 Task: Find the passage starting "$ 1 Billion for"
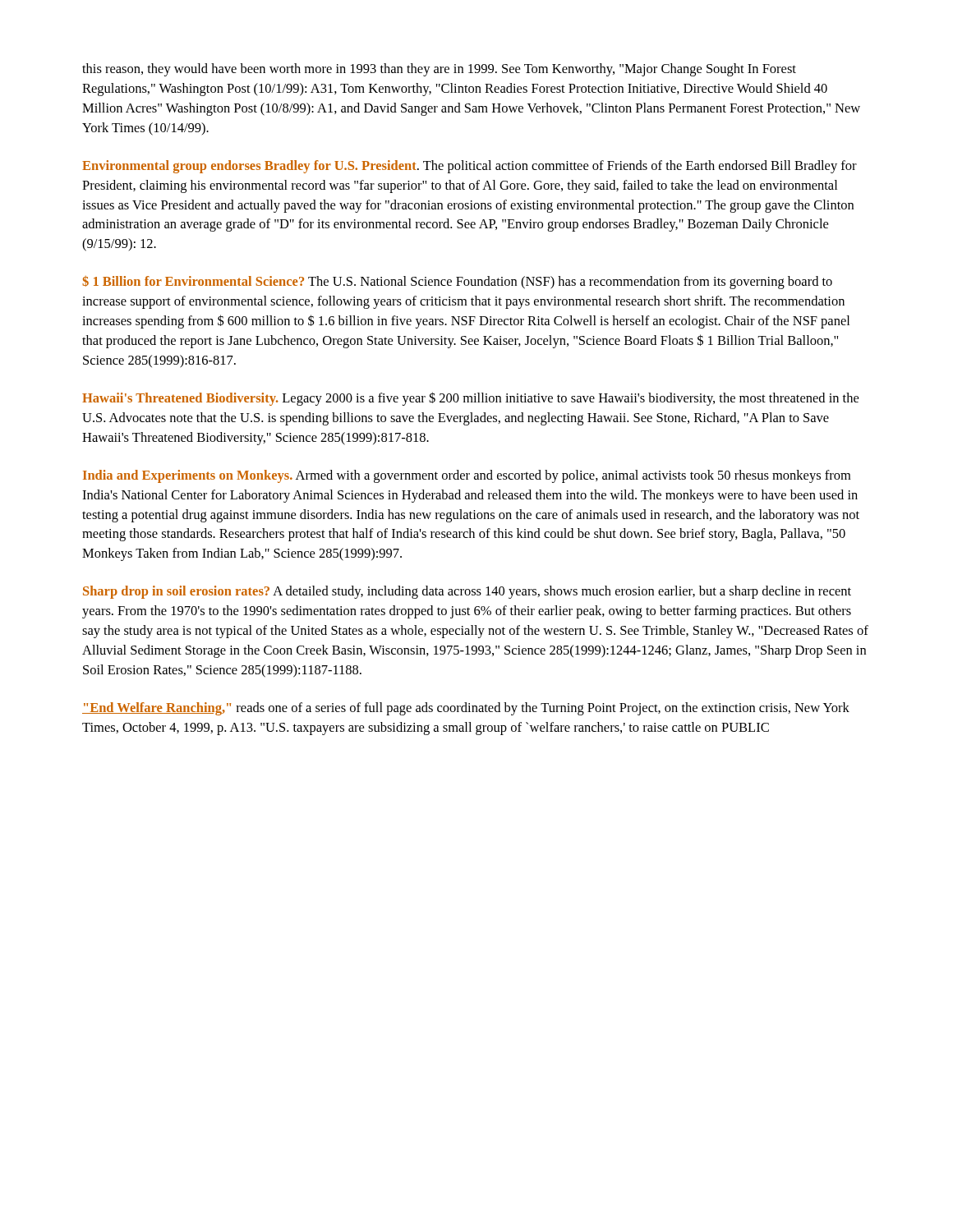(x=466, y=321)
